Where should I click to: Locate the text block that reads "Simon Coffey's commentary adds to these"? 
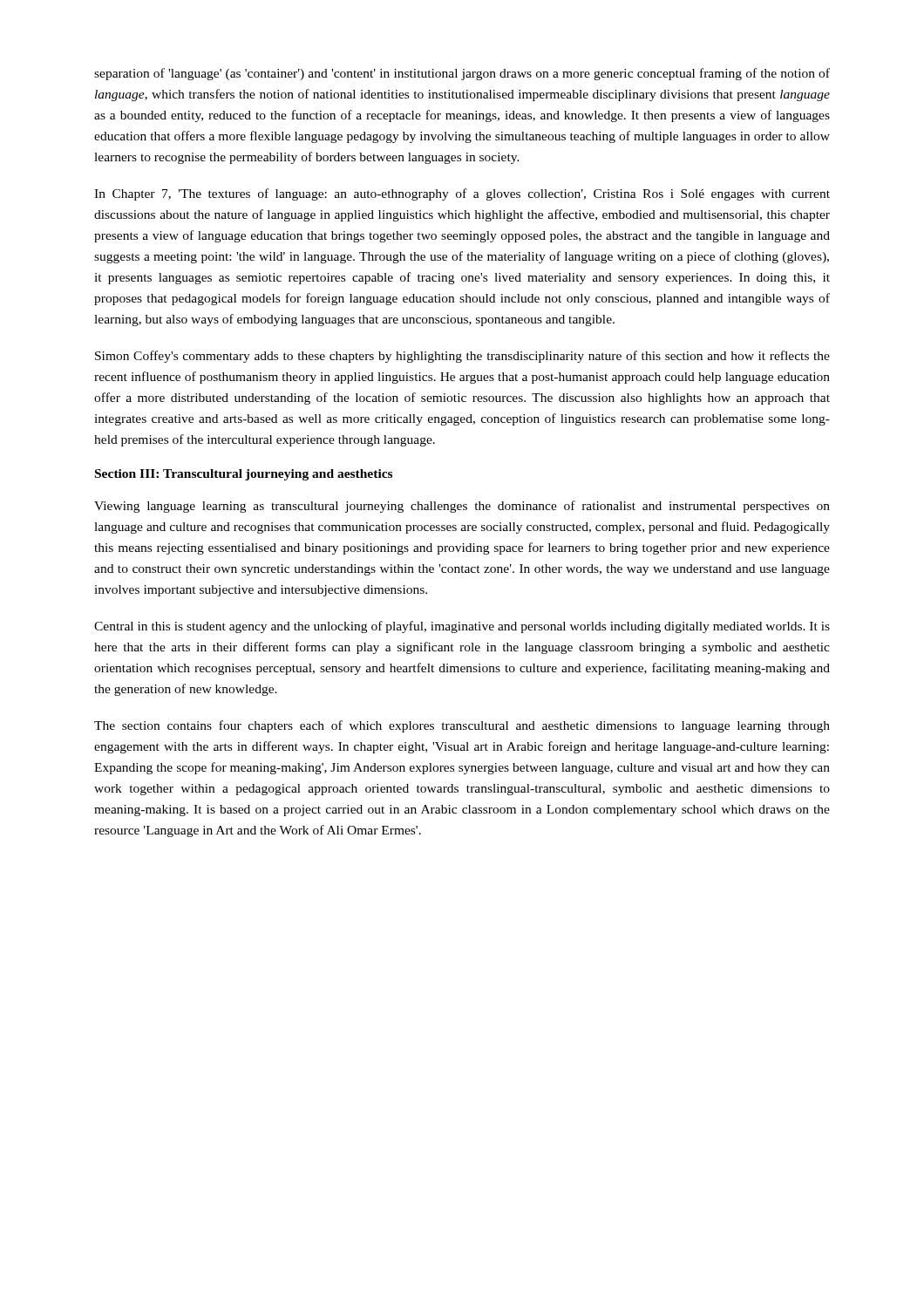[462, 397]
